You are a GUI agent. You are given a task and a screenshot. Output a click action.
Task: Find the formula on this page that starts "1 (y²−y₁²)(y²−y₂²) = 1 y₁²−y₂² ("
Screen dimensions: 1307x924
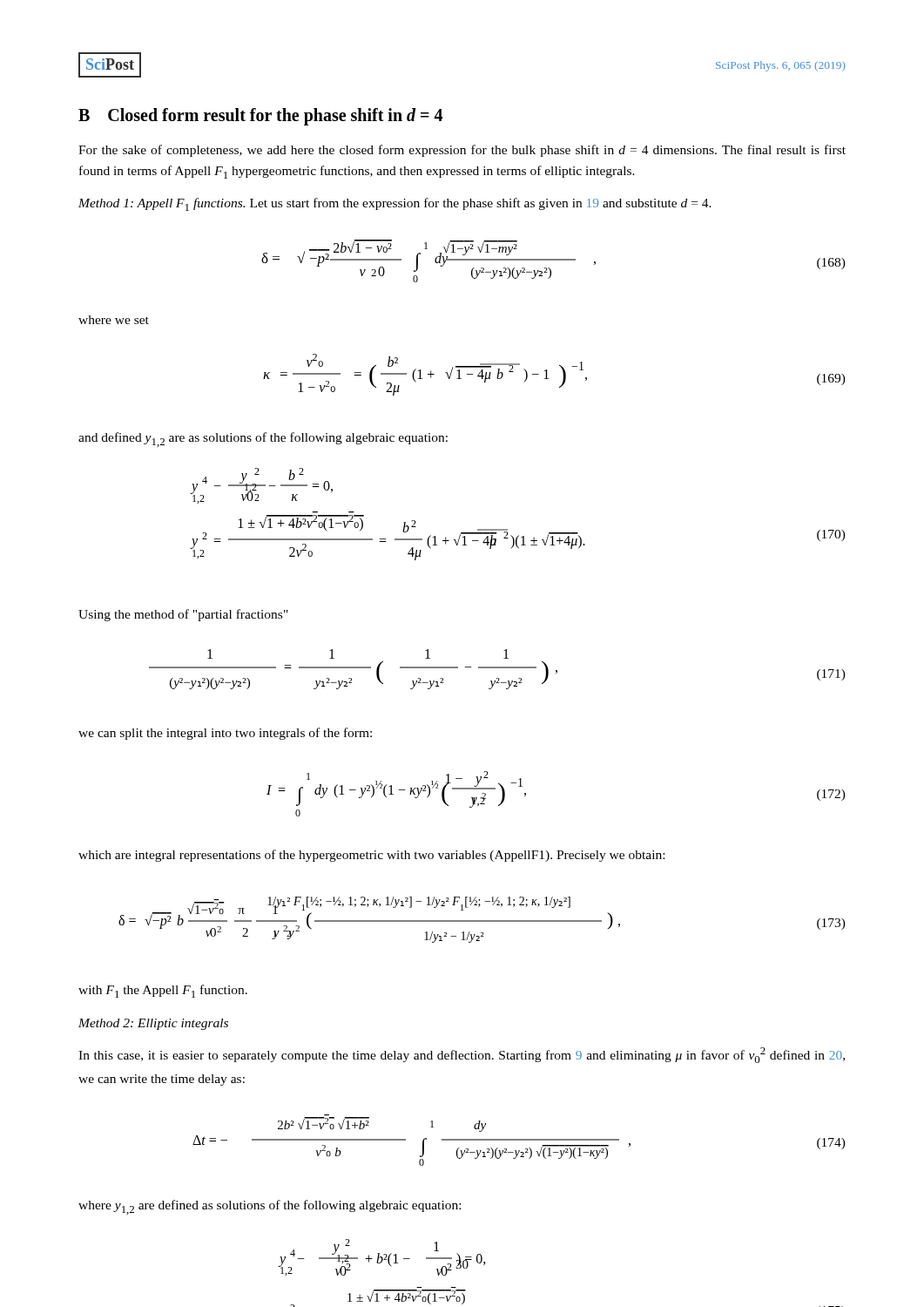(475, 670)
